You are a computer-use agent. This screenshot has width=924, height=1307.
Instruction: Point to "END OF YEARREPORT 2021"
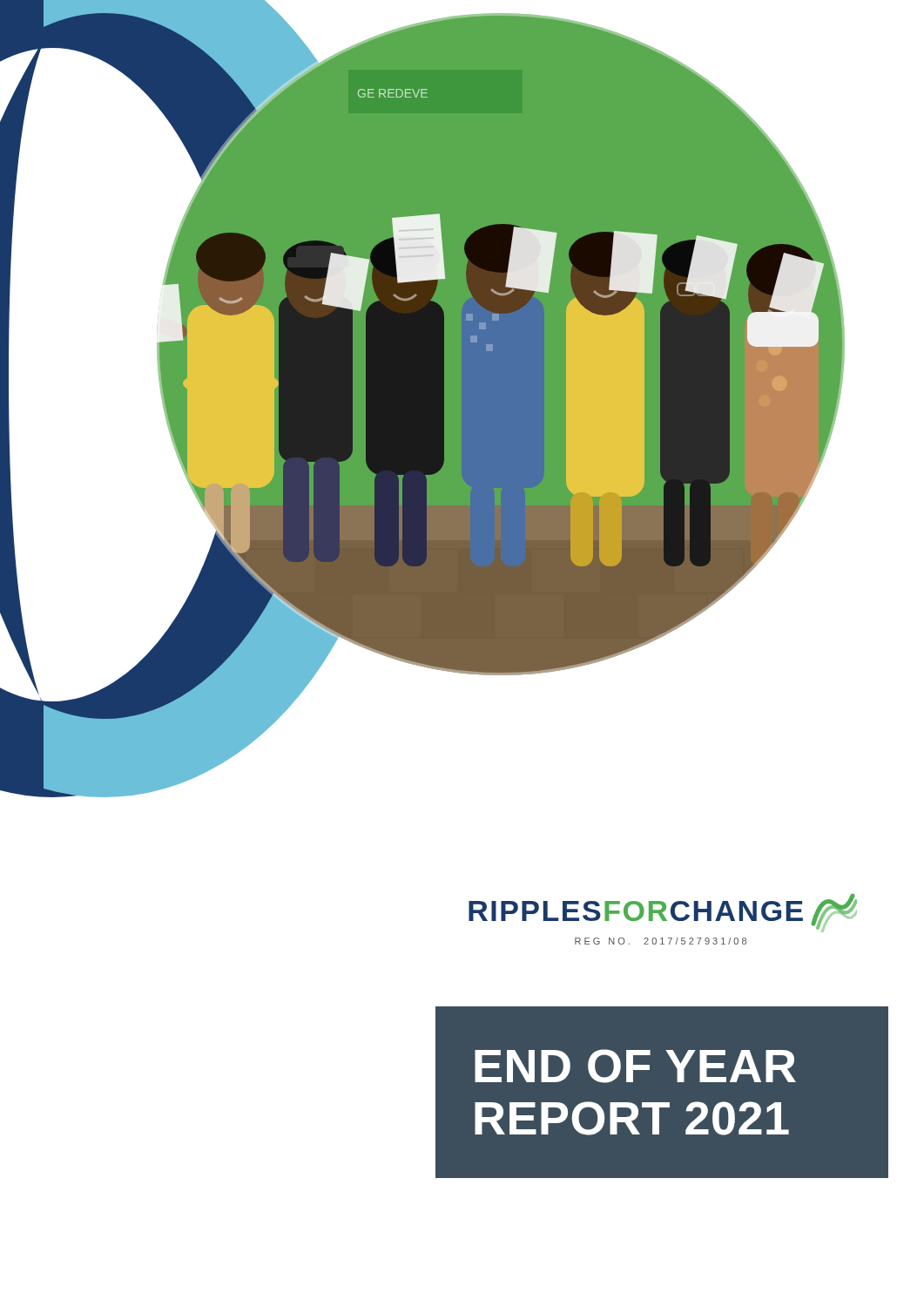(662, 1092)
